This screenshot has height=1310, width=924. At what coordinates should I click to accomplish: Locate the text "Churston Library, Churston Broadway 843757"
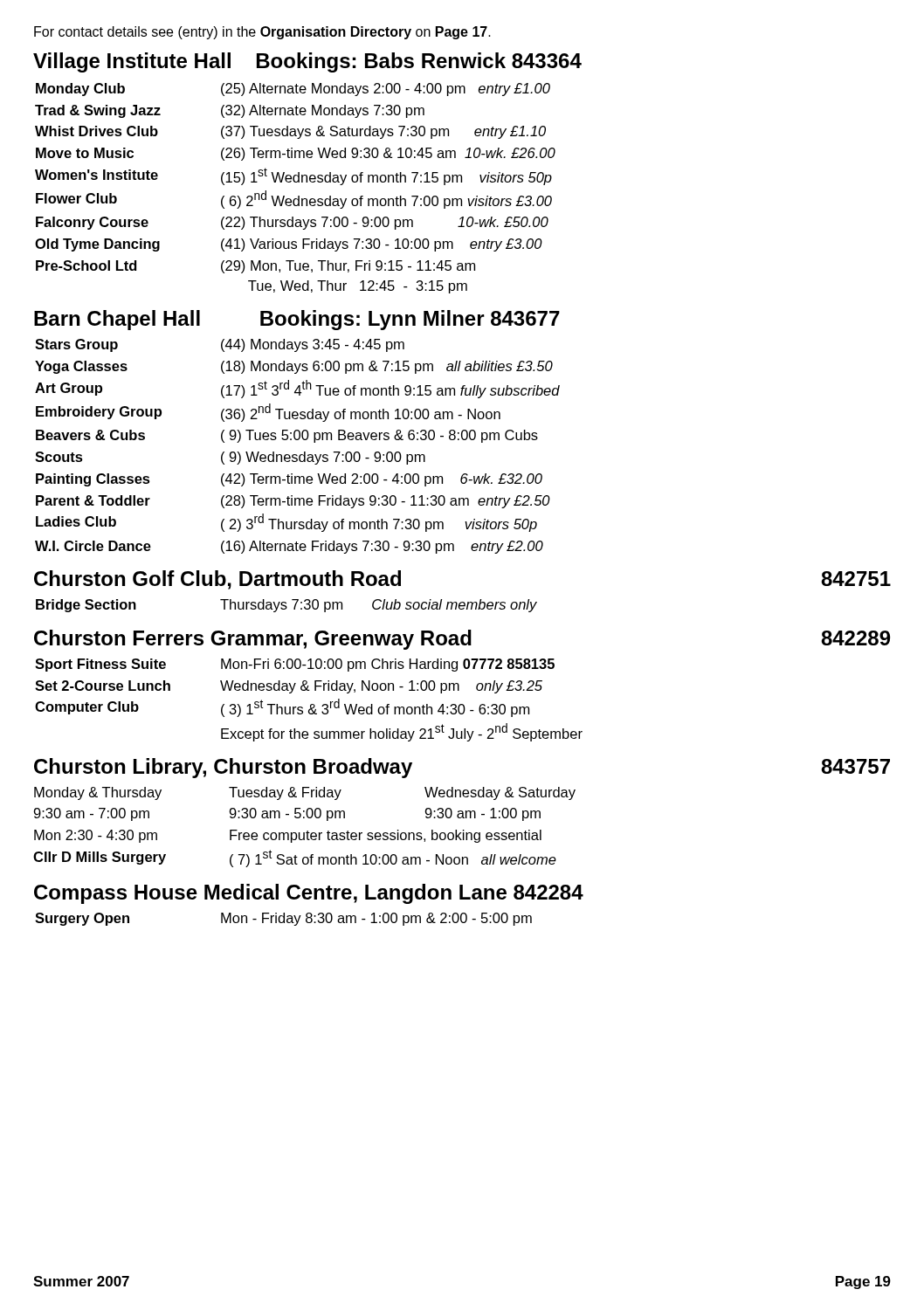point(220,771)
